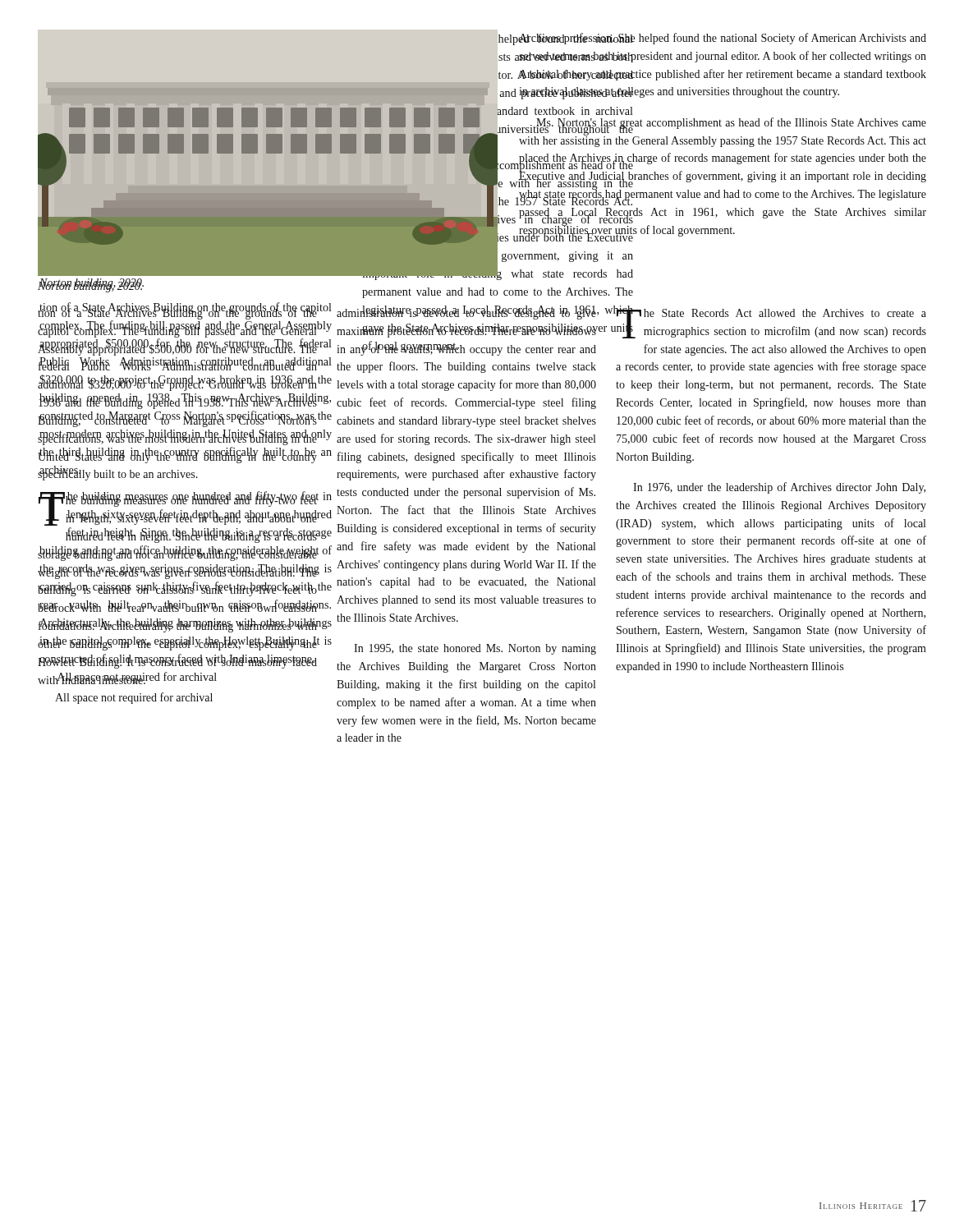Find the text block containing "administration is devoted to vaults designed to"
The width and height of the screenshot is (964, 1232).
coord(466,526)
